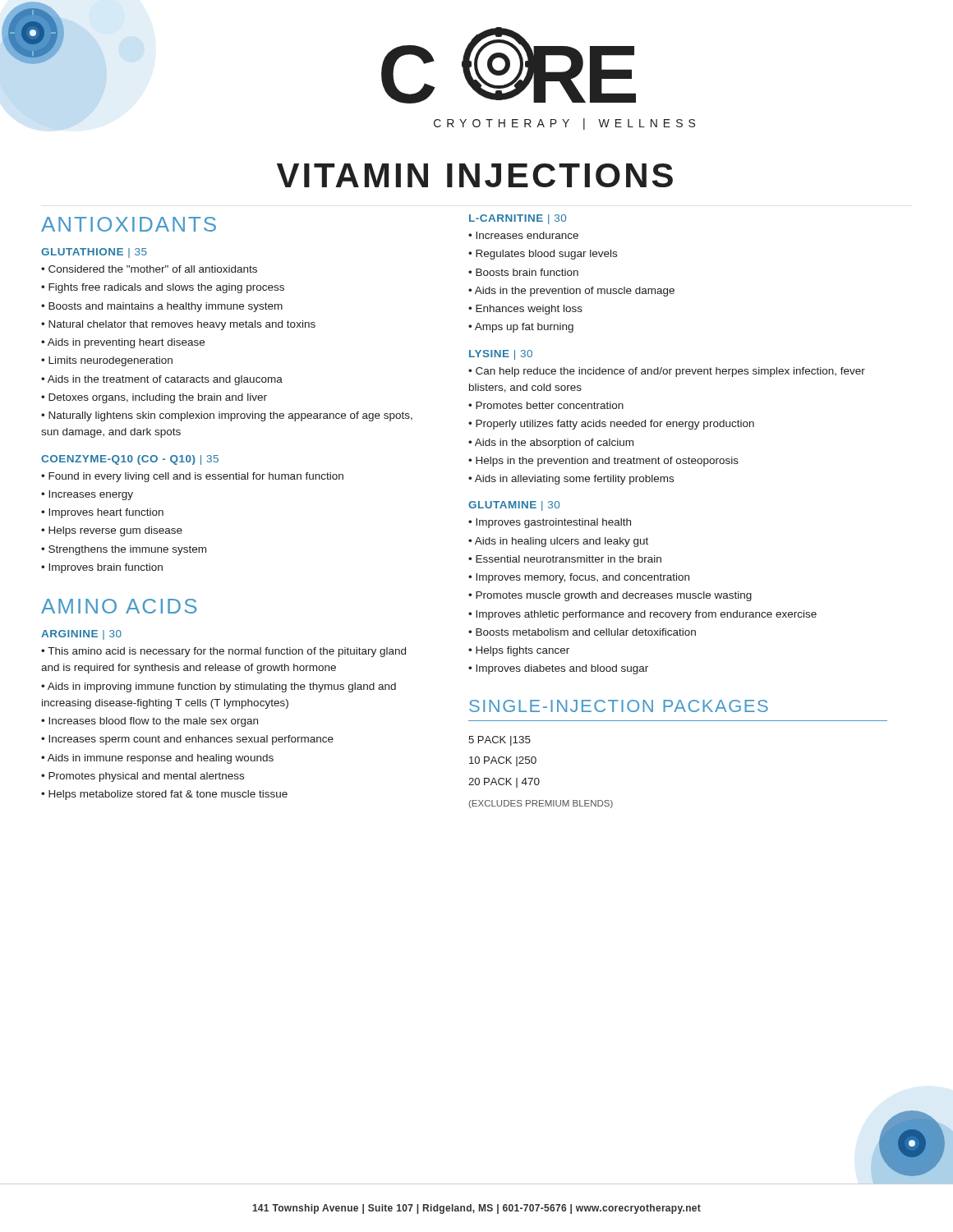Viewport: 953px width, 1232px height.
Task: Select the list item that says "• Limits neurodegeneration"
Action: [x=107, y=360]
